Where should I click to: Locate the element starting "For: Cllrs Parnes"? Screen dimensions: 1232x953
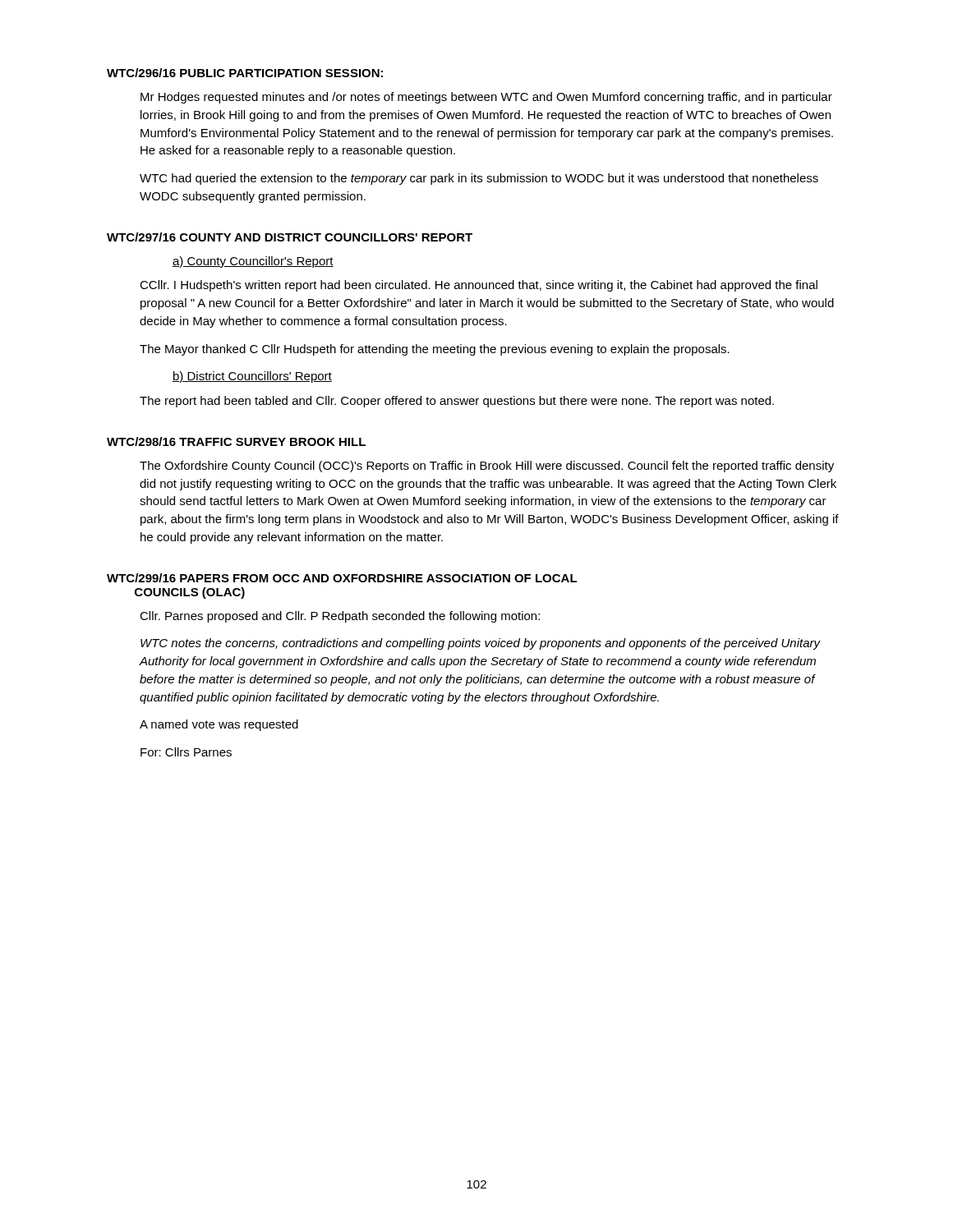point(186,752)
